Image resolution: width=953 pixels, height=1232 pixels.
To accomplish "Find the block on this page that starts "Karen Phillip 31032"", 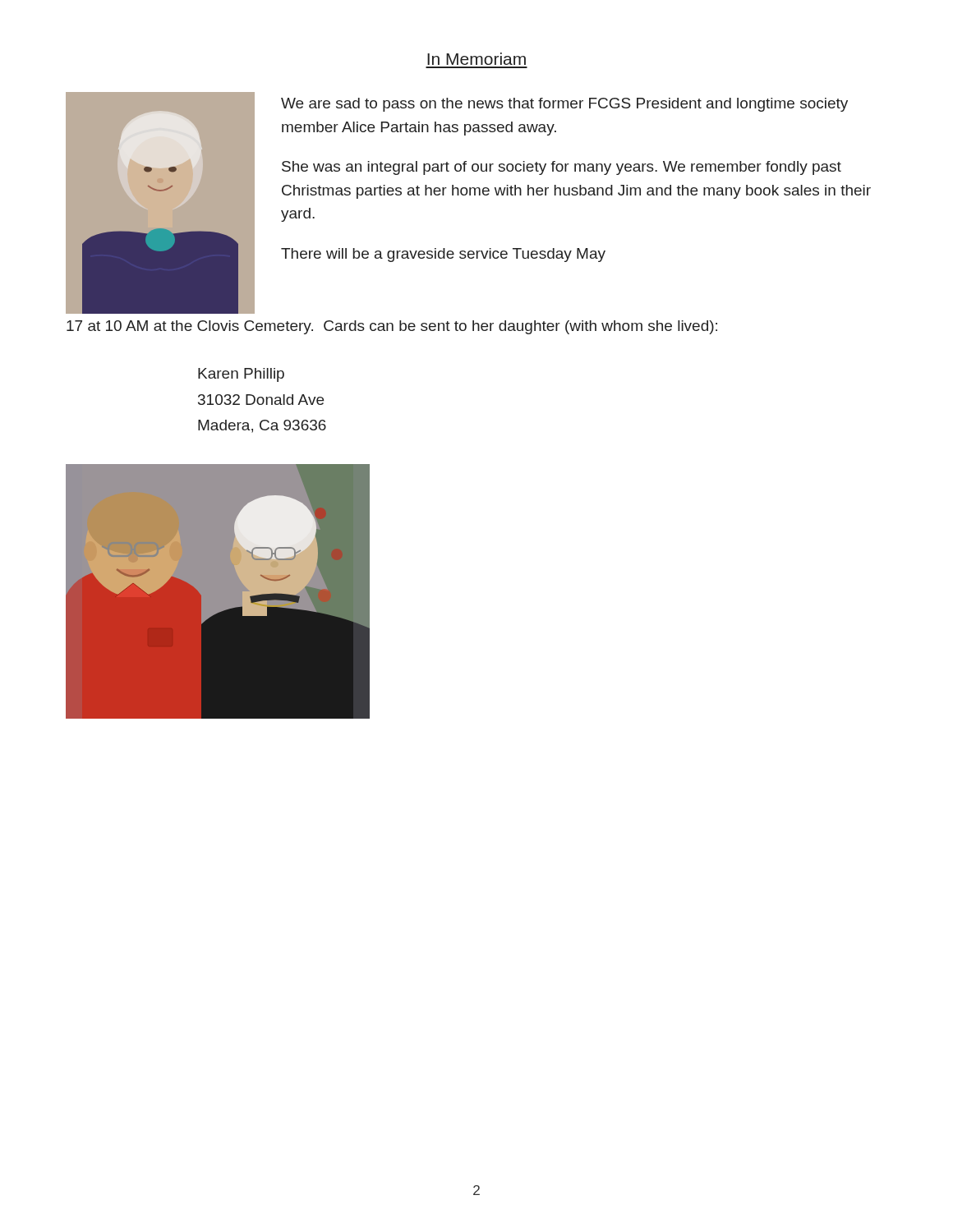I will click(262, 399).
